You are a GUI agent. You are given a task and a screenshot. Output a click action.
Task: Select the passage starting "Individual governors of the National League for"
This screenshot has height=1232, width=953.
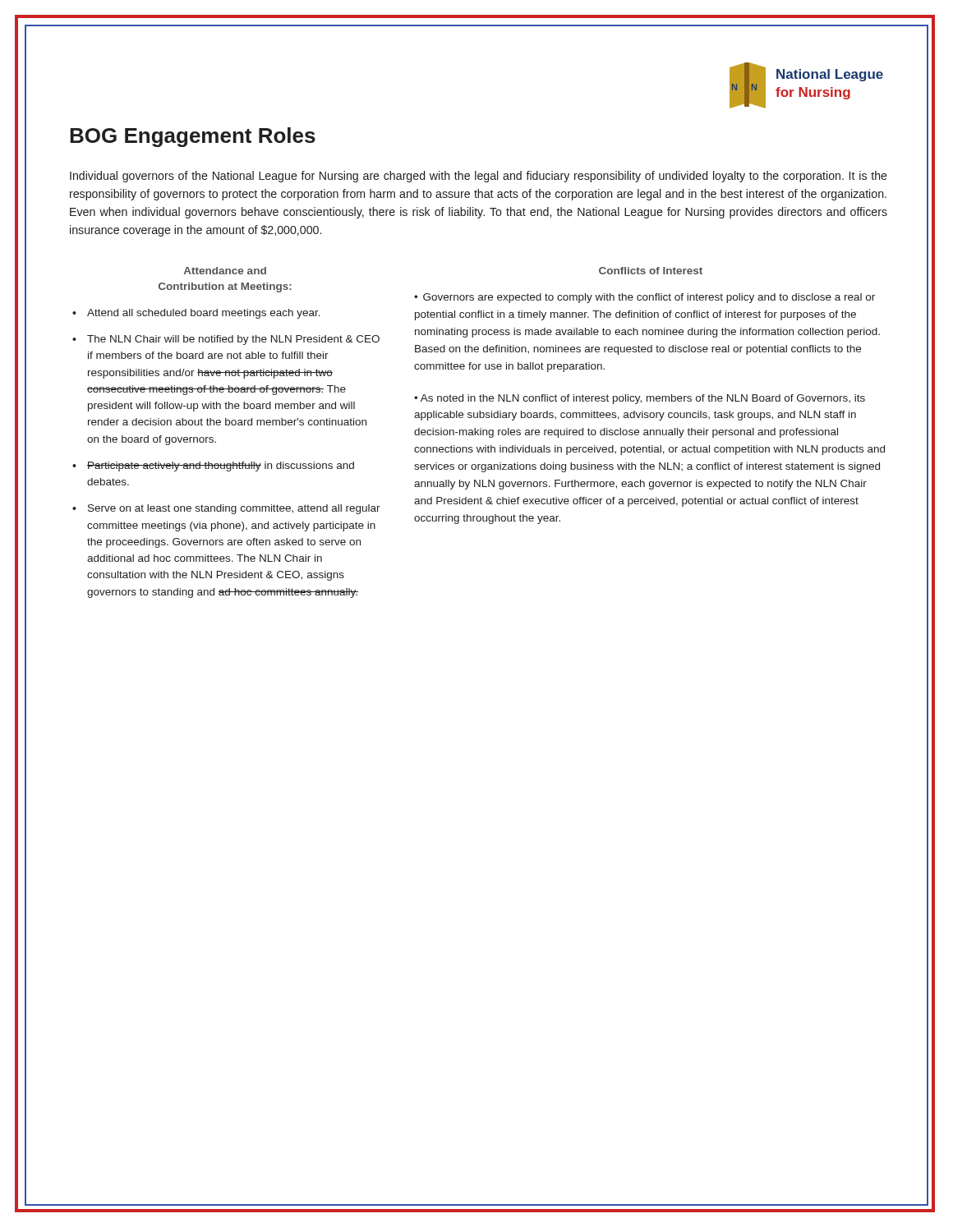[478, 203]
